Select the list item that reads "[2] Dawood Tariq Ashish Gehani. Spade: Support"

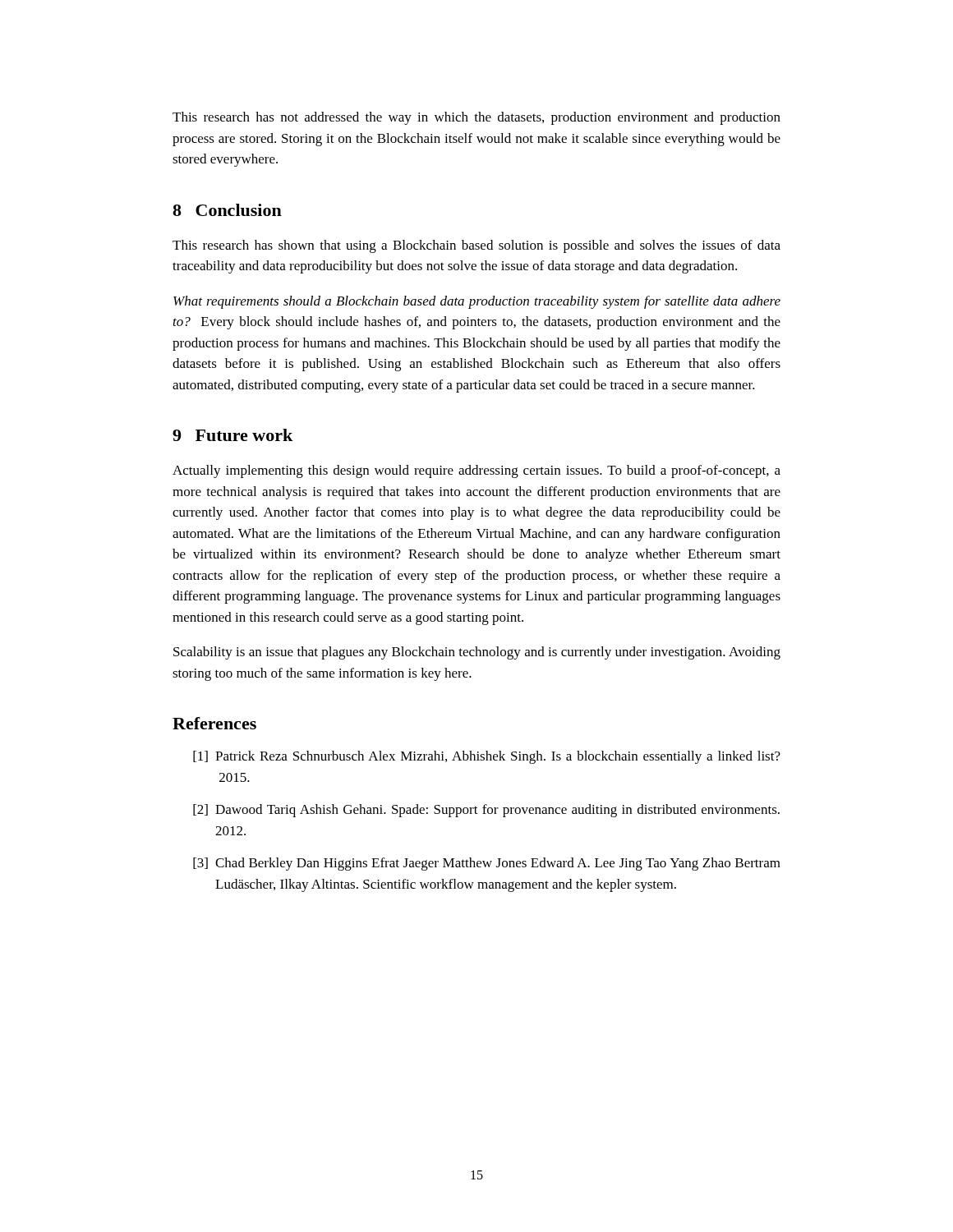click(x=476, y=820)
